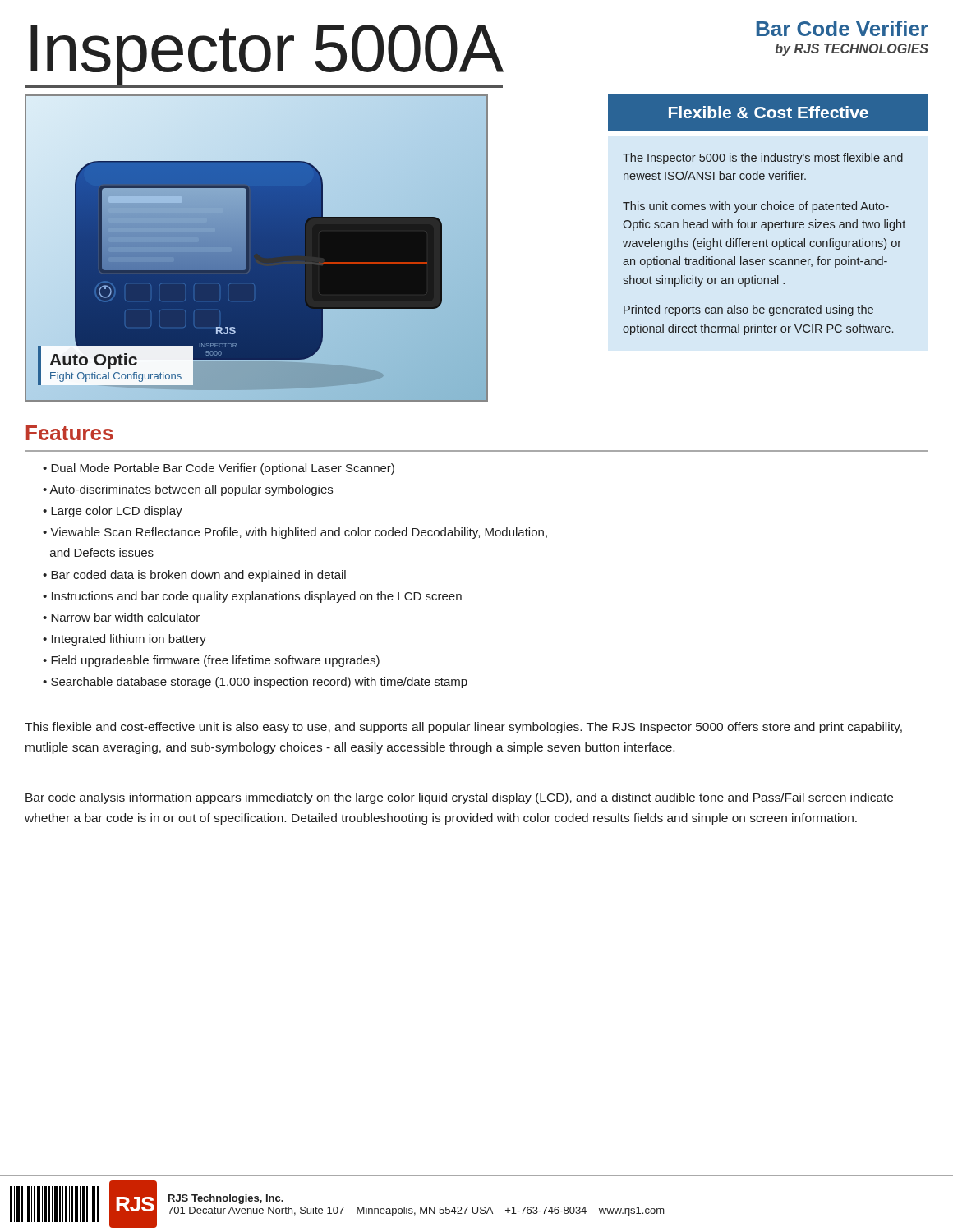Locate the list item that says "• Bar coded data is broken"
The width and height of the screenshot is (953, 1232).
pos(195,575)
